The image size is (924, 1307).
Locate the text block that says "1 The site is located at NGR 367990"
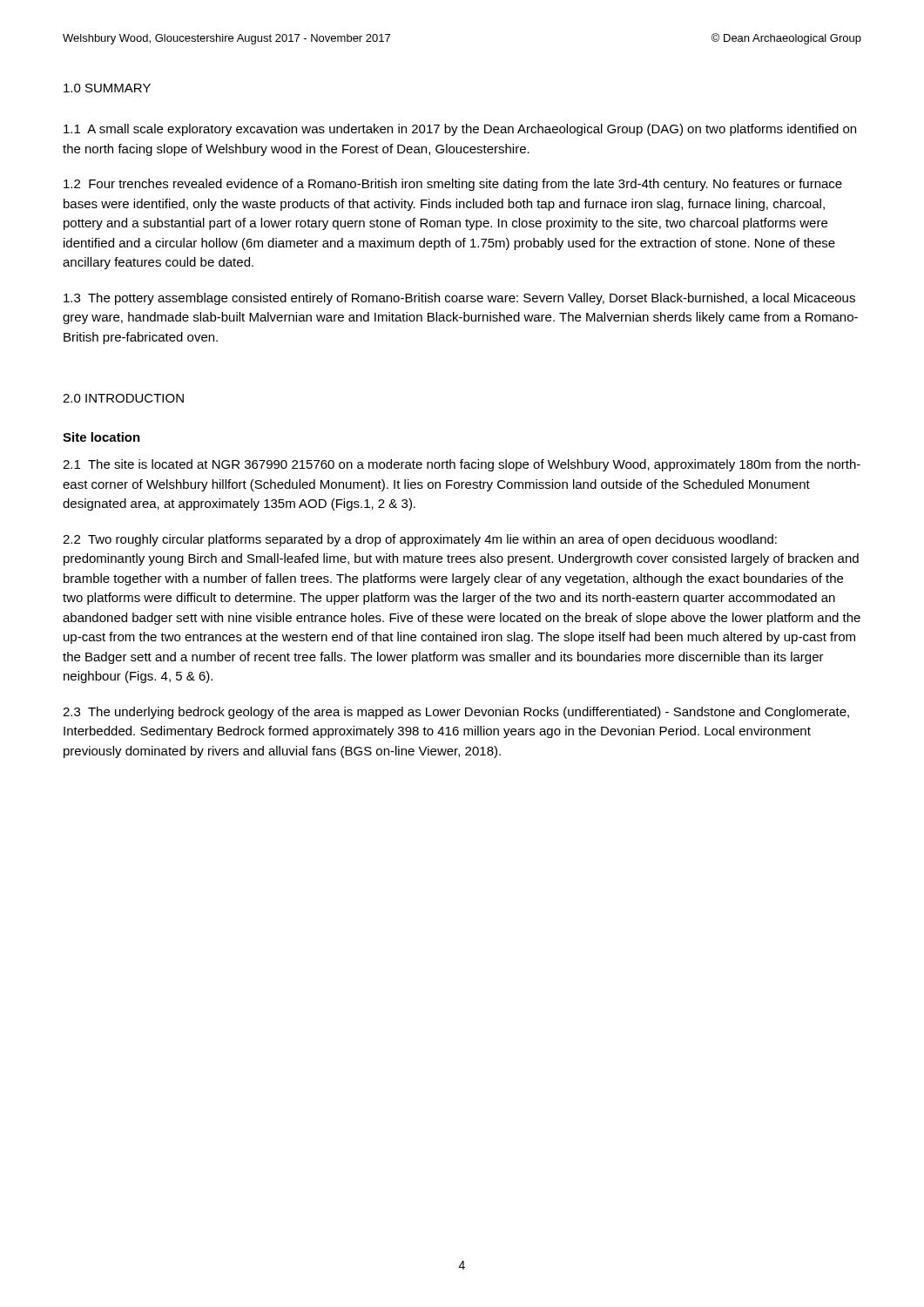pyautogui.click(x=462, y=484)
